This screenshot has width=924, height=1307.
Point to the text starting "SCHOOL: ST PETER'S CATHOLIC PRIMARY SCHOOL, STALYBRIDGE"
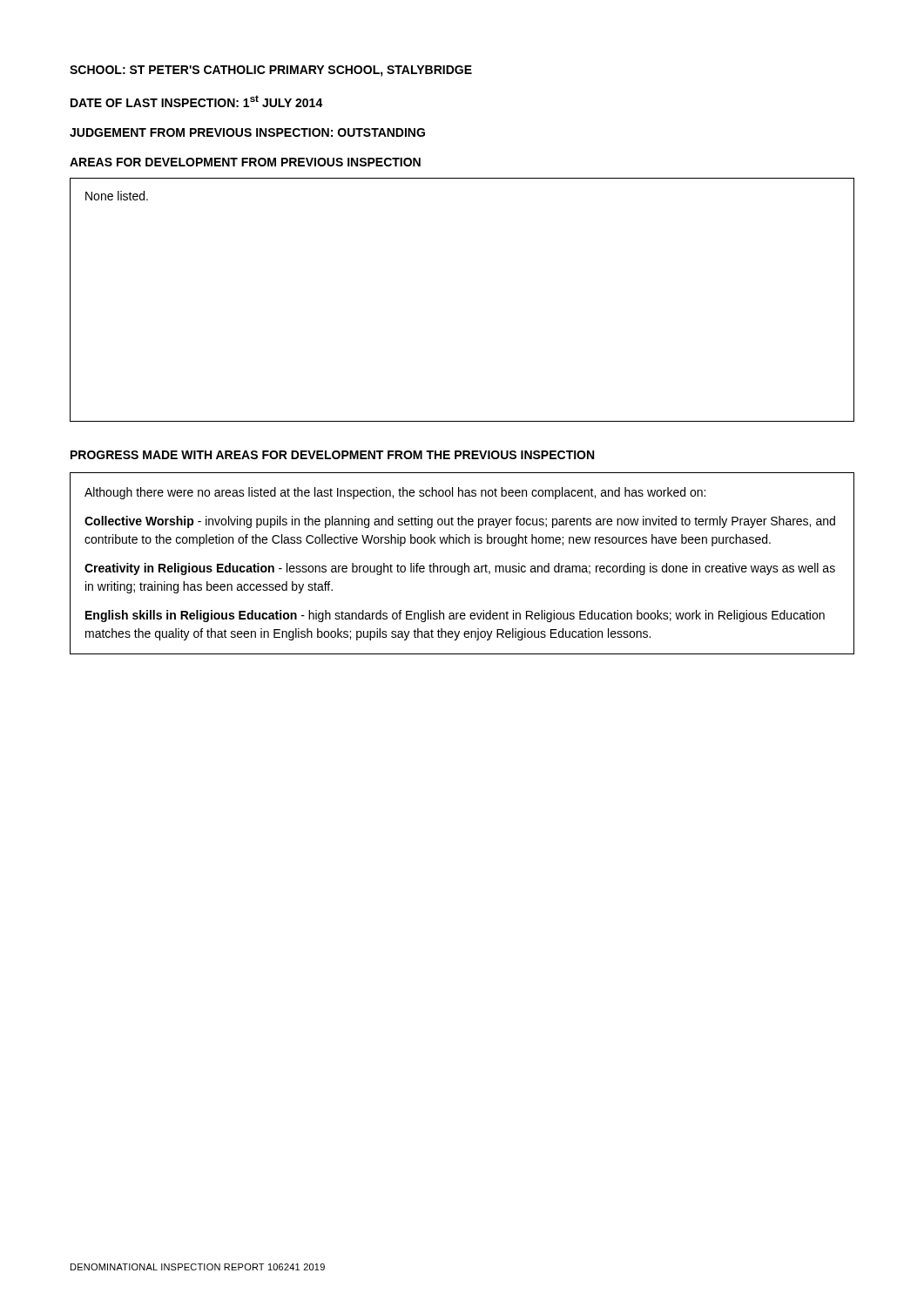pyautogui.click(x=271, y=70)
